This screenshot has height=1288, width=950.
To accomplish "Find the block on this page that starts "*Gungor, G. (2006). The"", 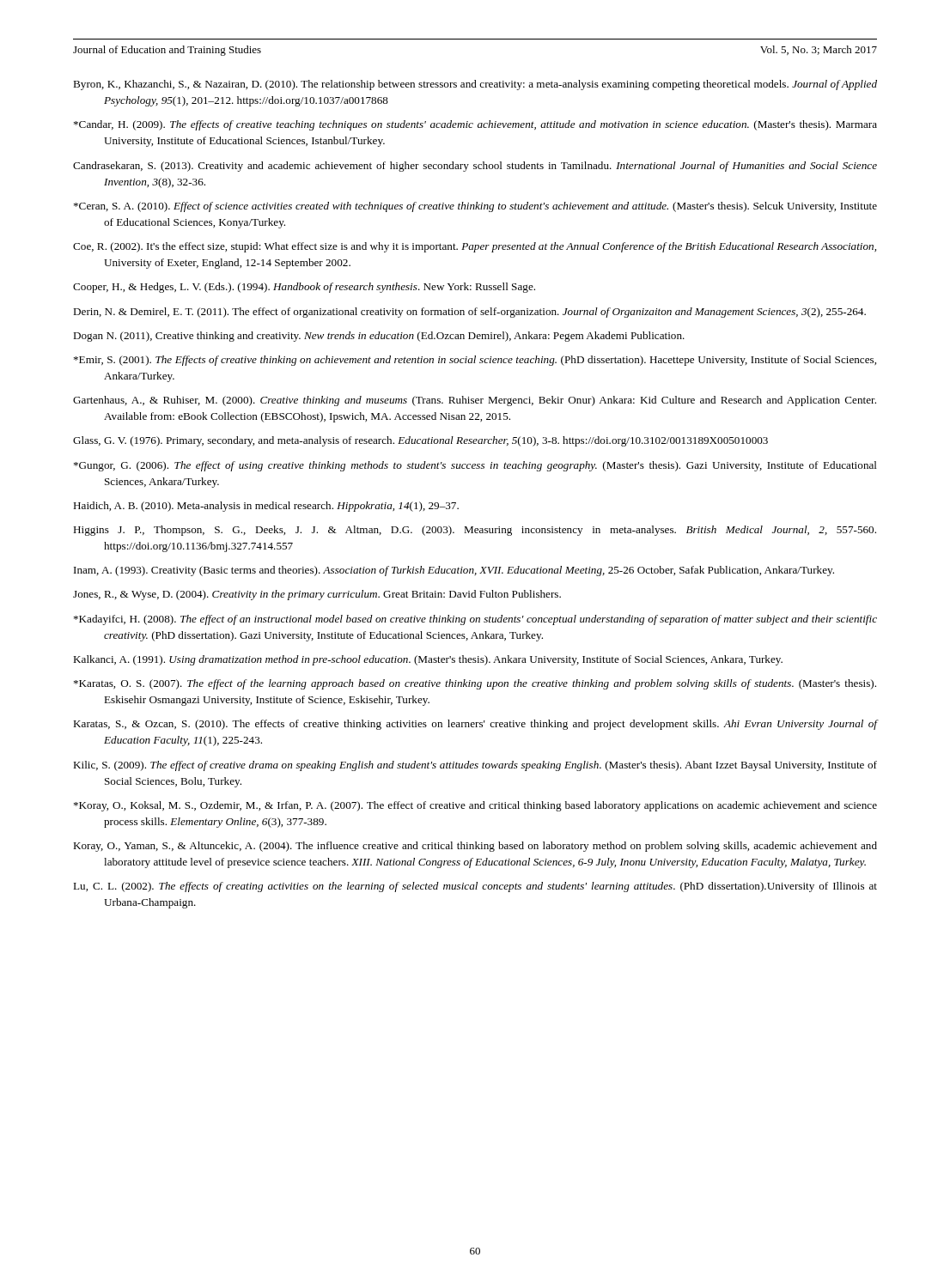I will (x=475, y=473).
